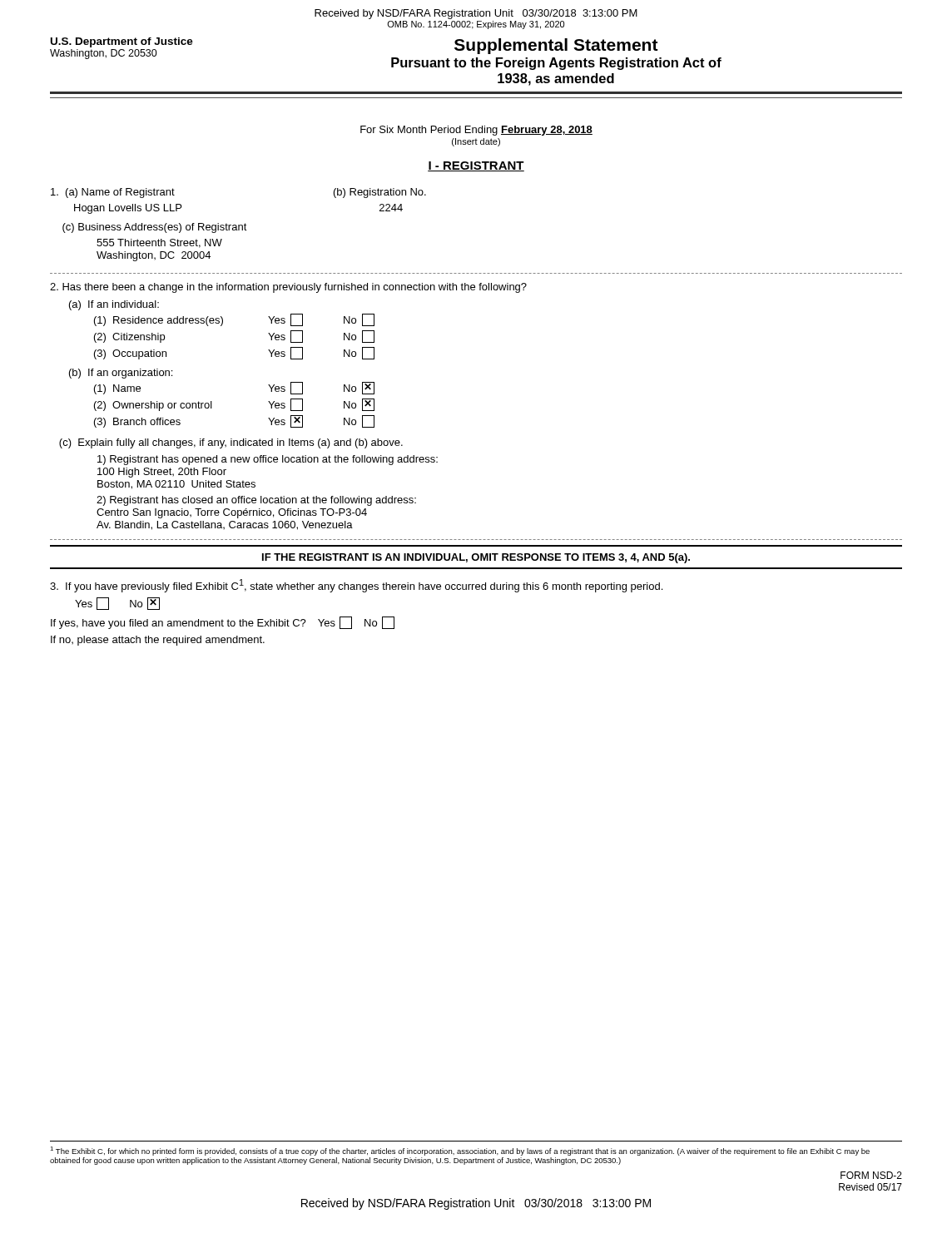Select the block starting "555 Thirteenth Street,"

[x=159, y=249]
